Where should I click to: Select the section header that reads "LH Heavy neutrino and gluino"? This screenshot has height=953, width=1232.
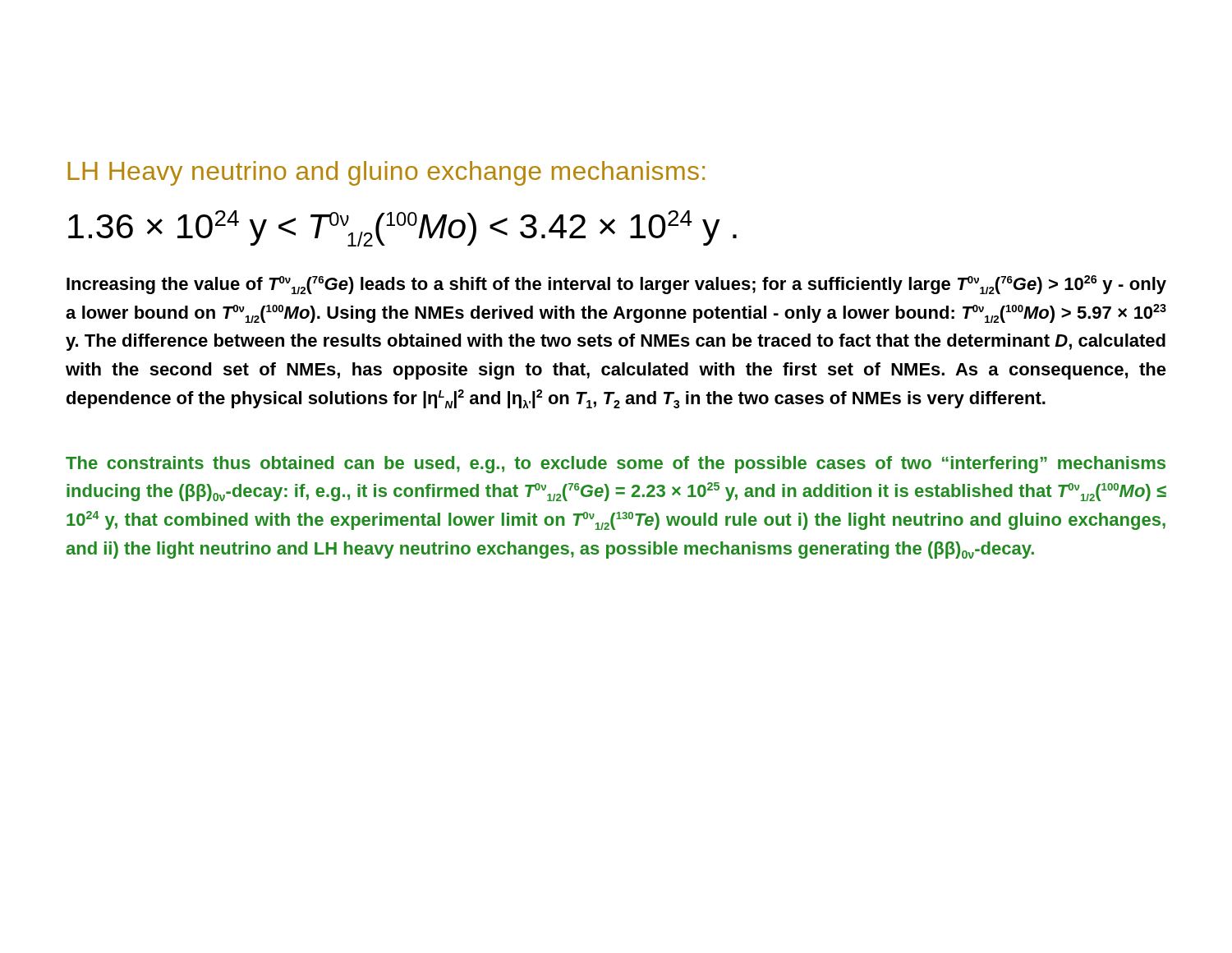click(x=387, y=171)
